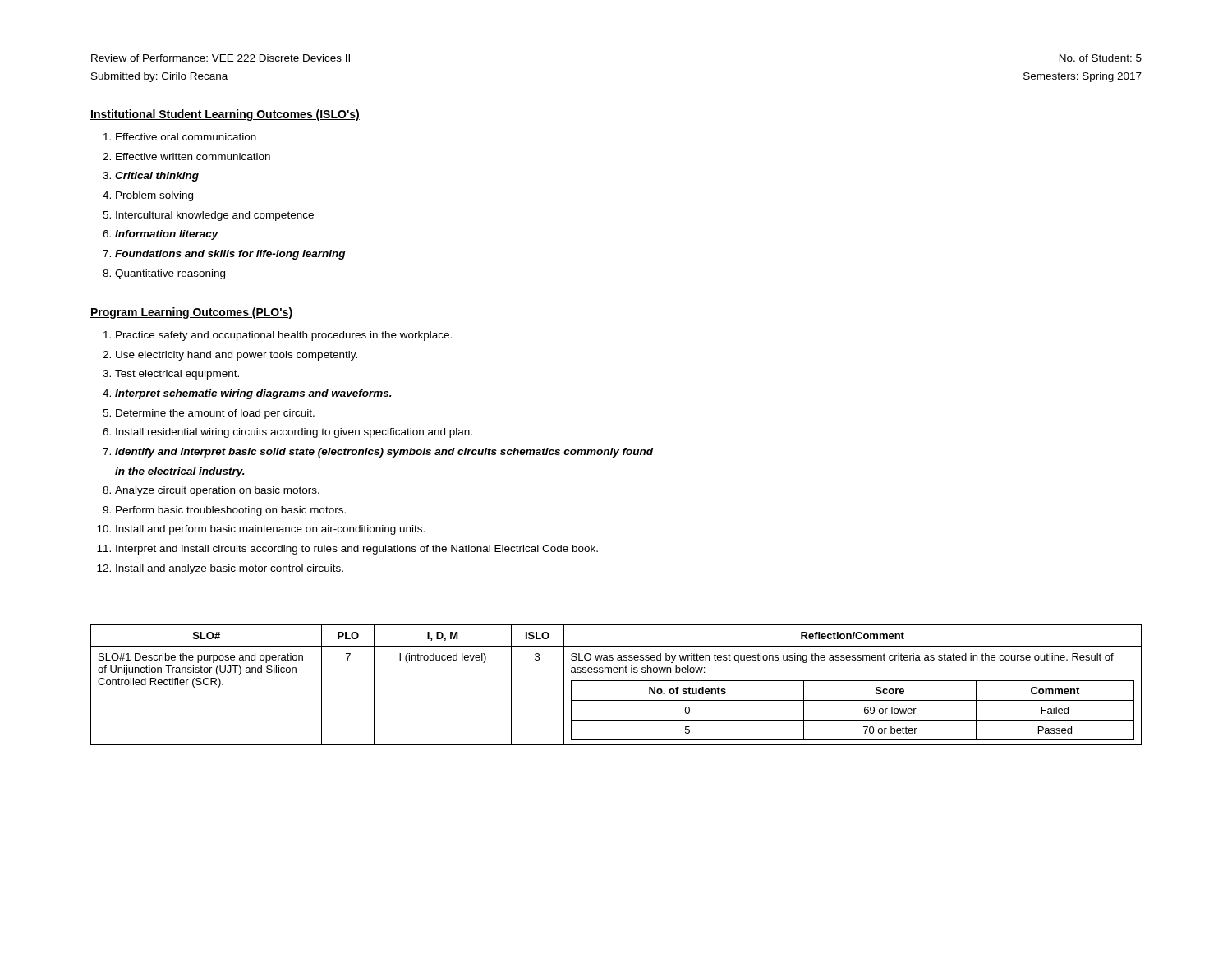Select the element starting "Critical thinking"
1232x953 pixels.
(157, 176)
